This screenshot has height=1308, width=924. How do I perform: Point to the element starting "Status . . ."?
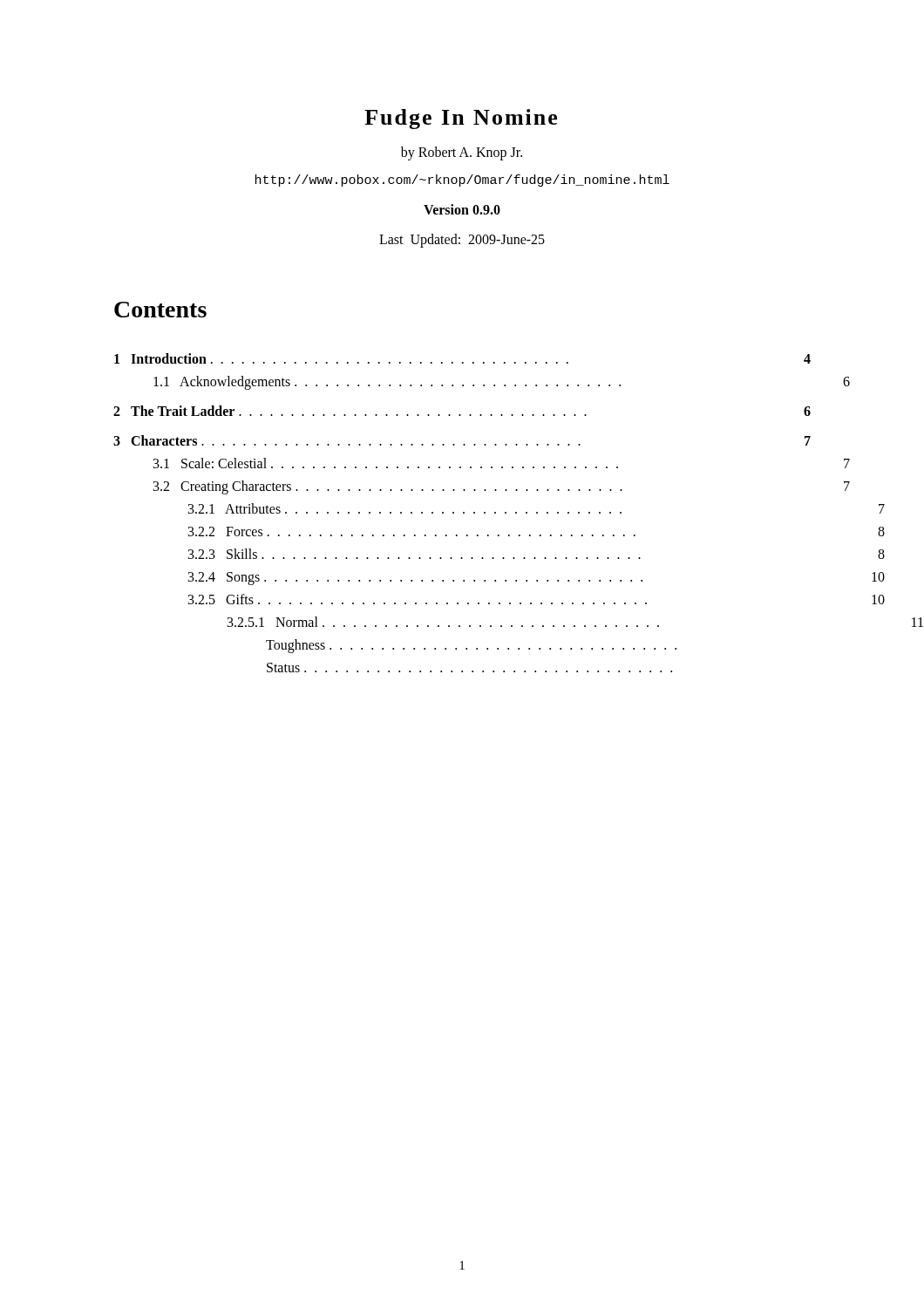[x=462, y=668]
